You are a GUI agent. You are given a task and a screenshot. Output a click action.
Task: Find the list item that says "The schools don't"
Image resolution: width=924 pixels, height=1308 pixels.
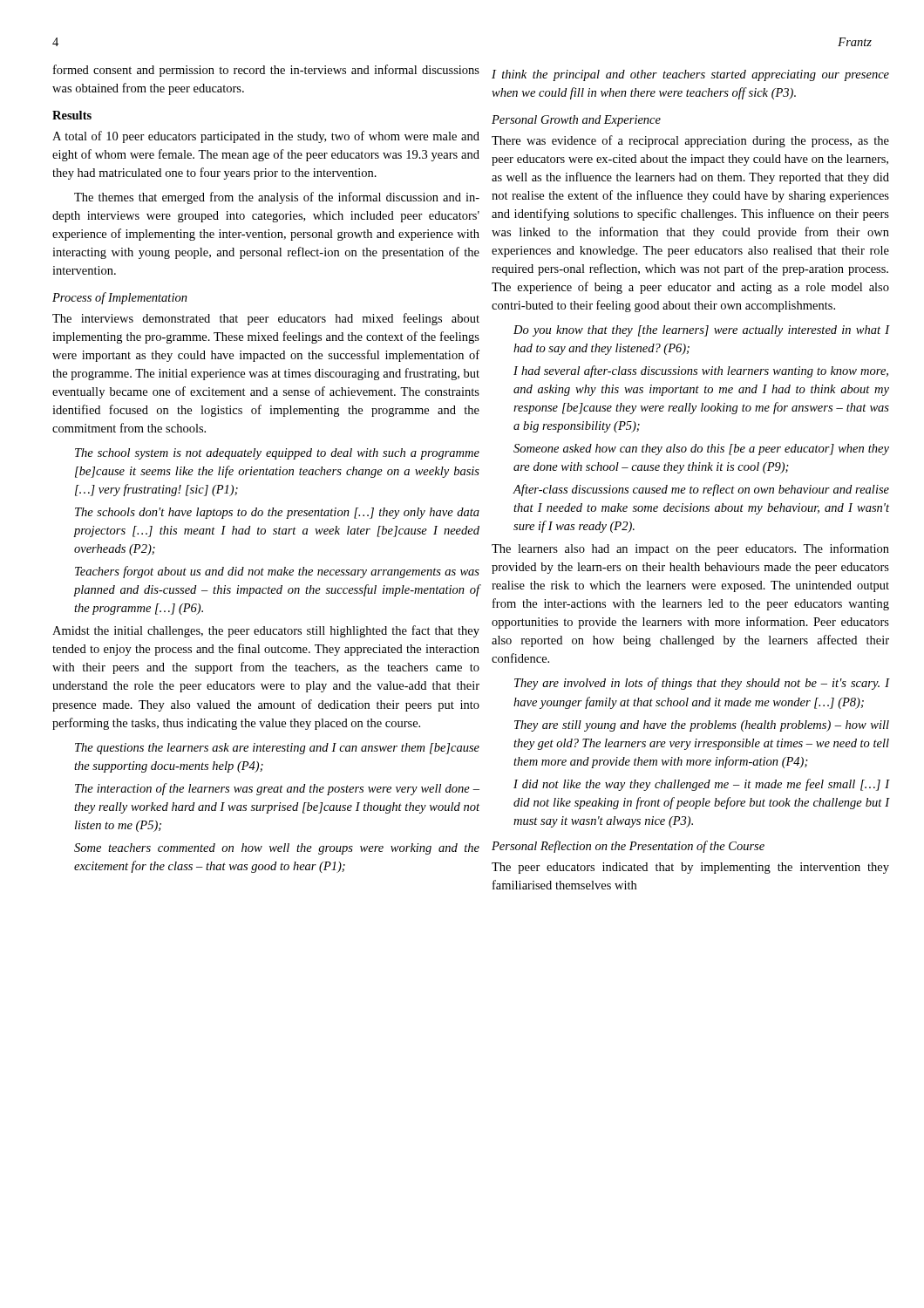point(277,531)
